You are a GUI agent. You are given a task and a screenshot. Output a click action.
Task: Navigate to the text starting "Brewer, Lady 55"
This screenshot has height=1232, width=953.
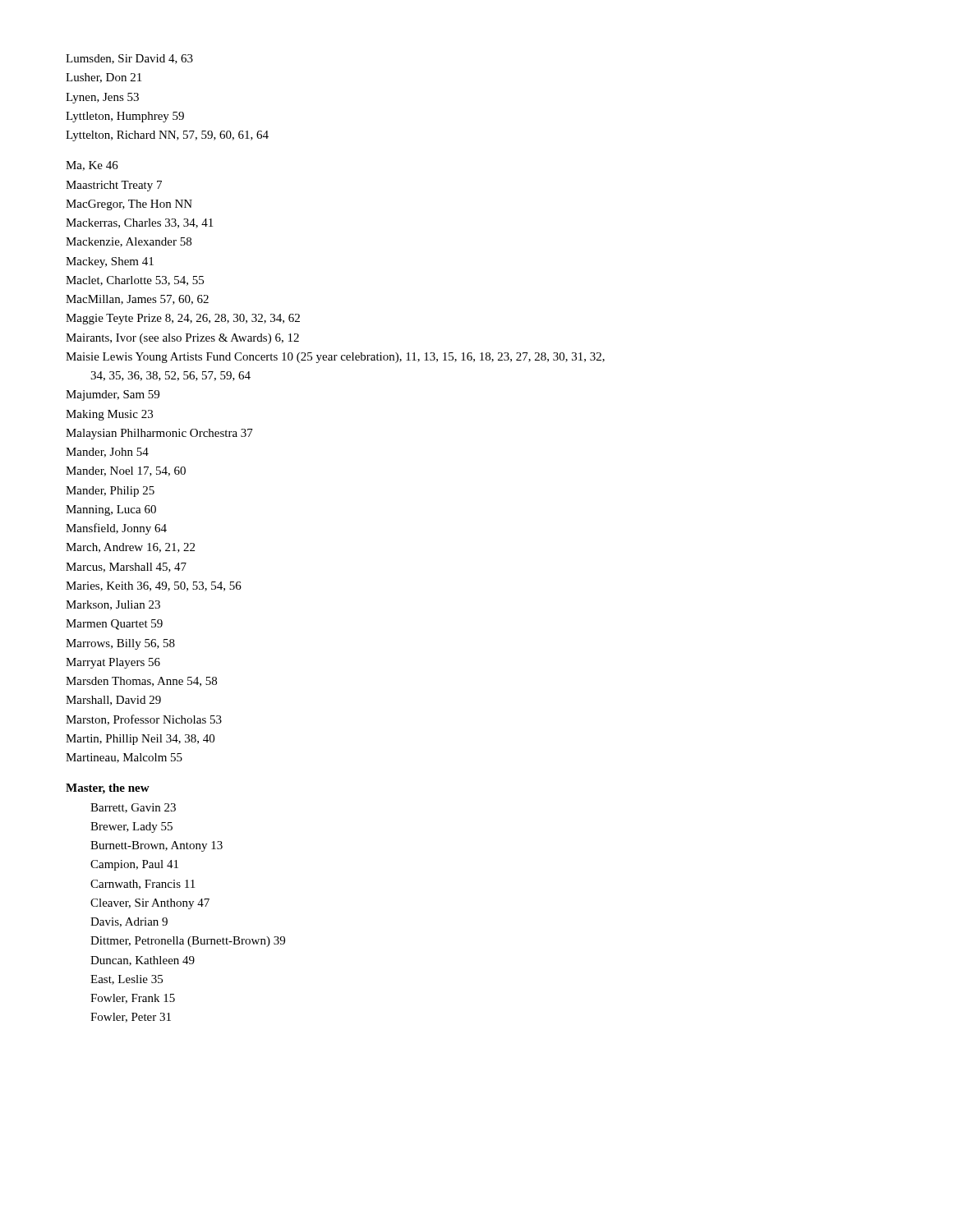tap(132, 826)
